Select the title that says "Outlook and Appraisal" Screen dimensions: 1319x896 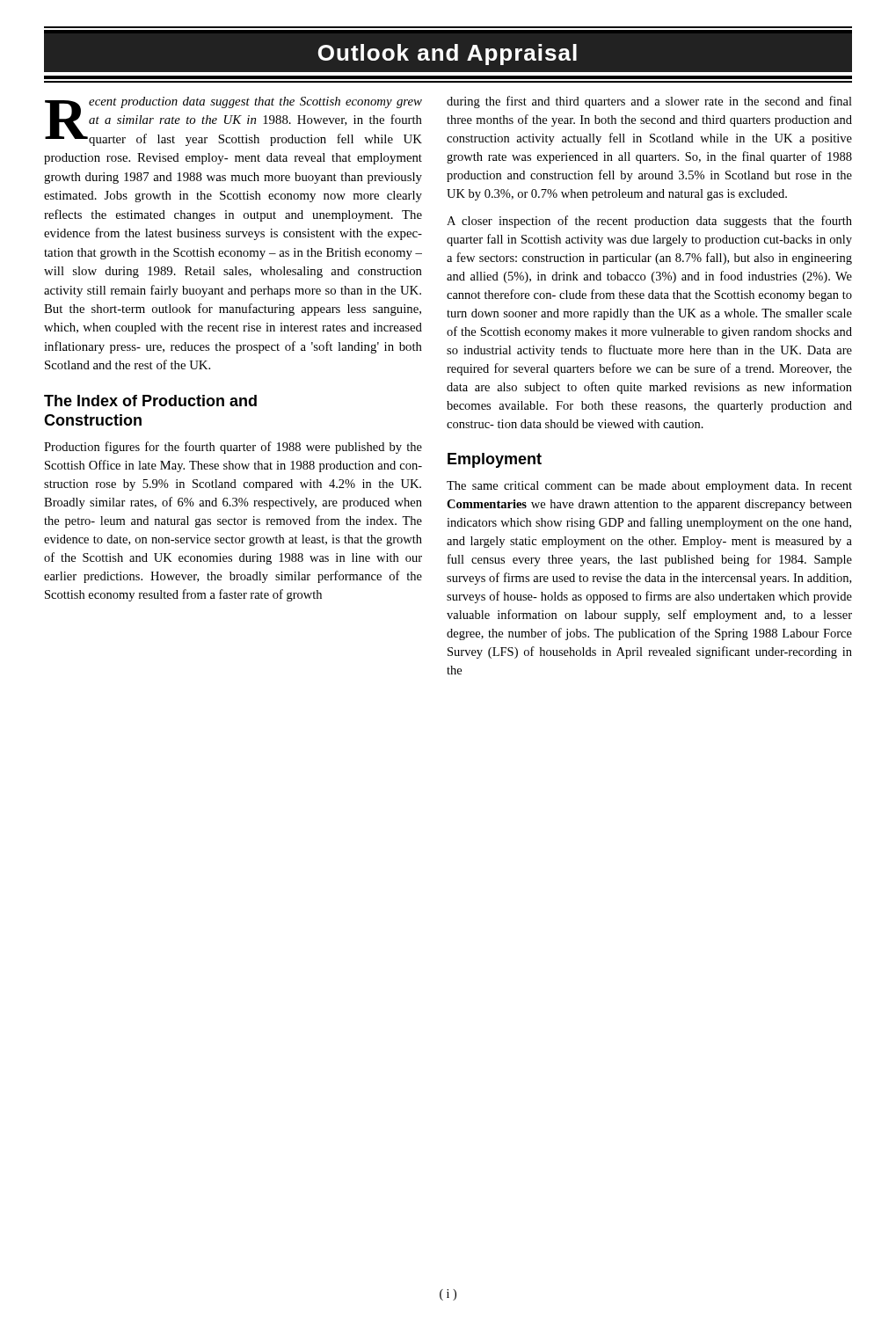[x=448, y=53]
